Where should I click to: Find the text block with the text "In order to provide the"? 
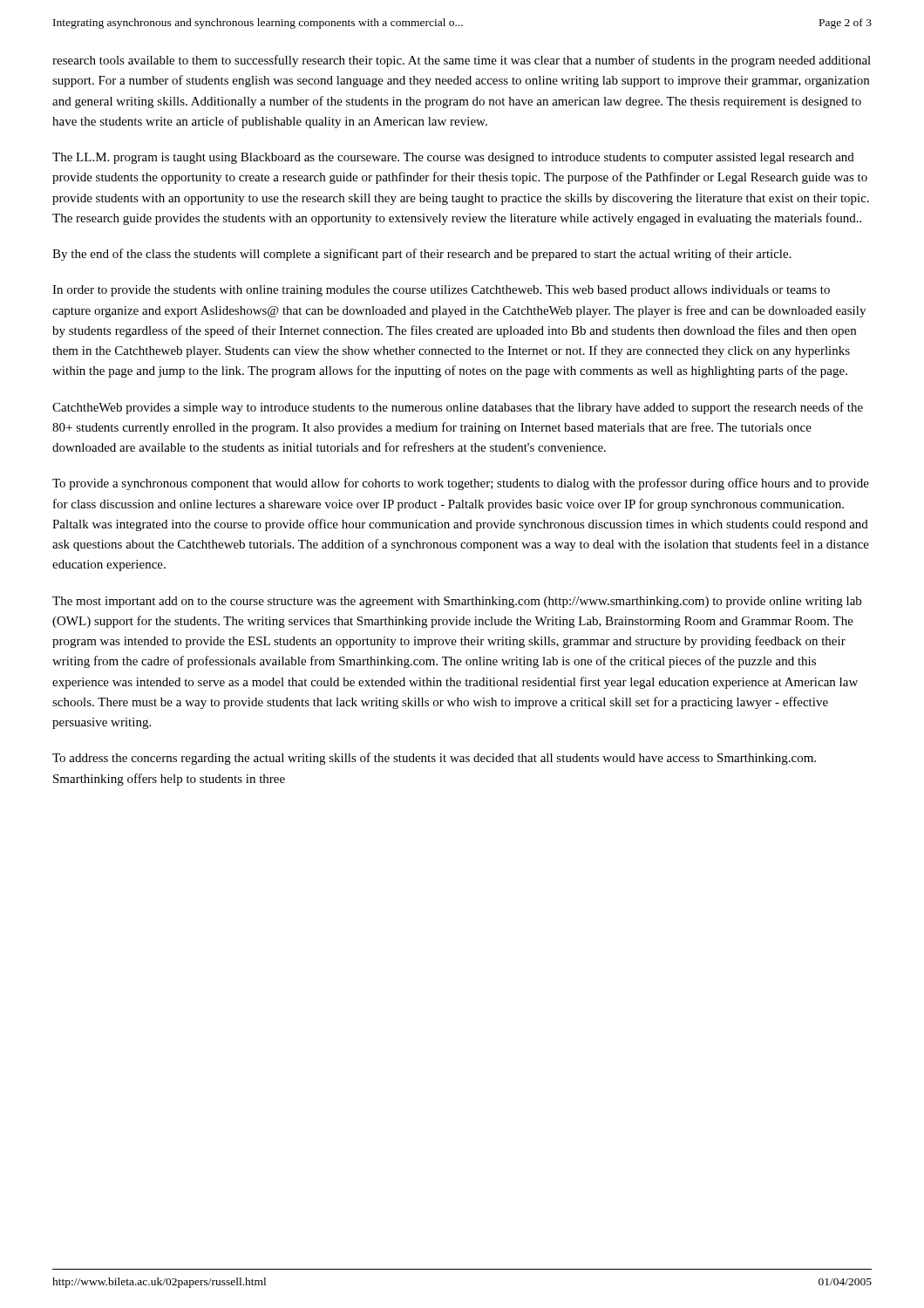click(459, 330)
